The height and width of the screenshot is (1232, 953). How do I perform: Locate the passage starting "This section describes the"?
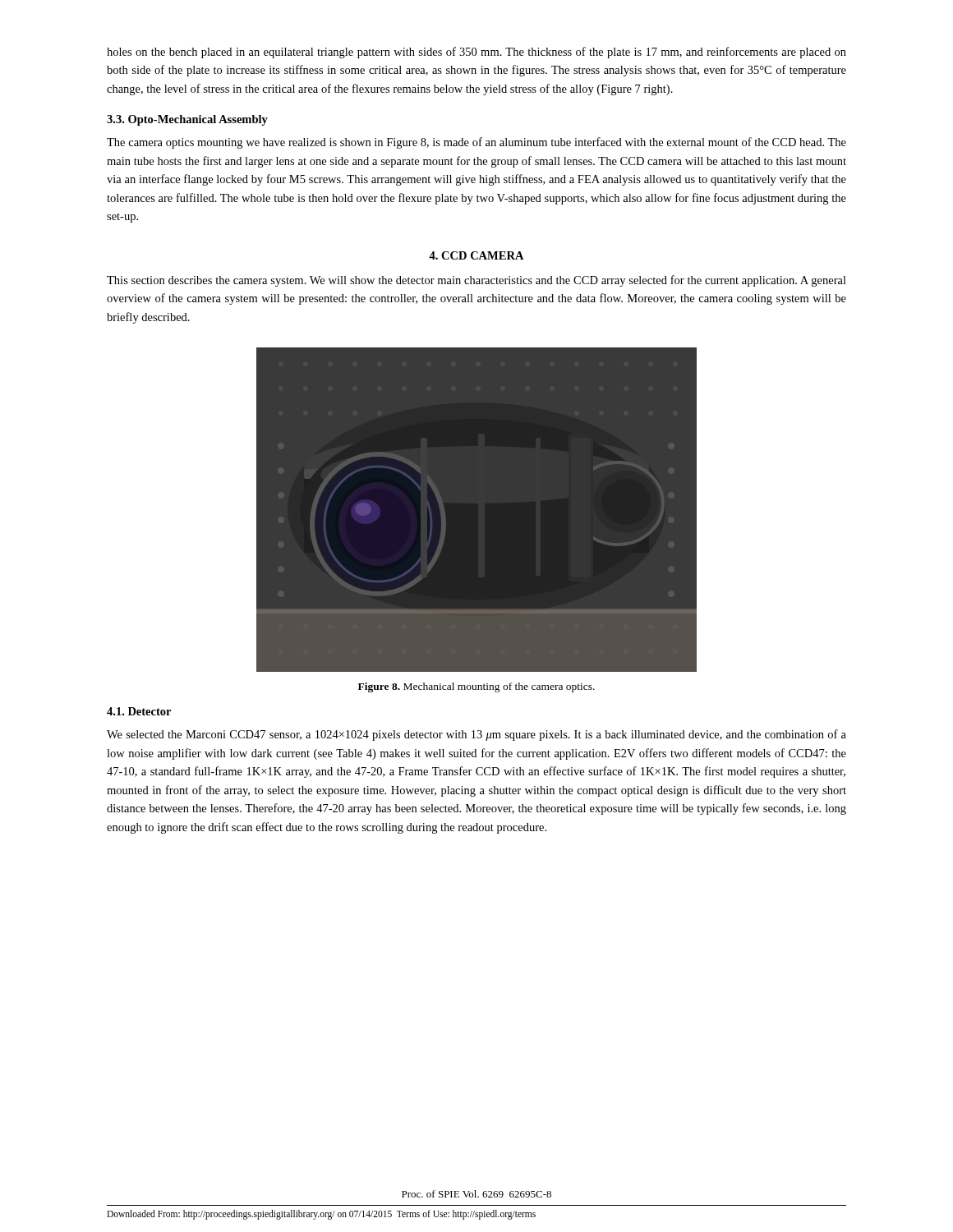[476, 298]
